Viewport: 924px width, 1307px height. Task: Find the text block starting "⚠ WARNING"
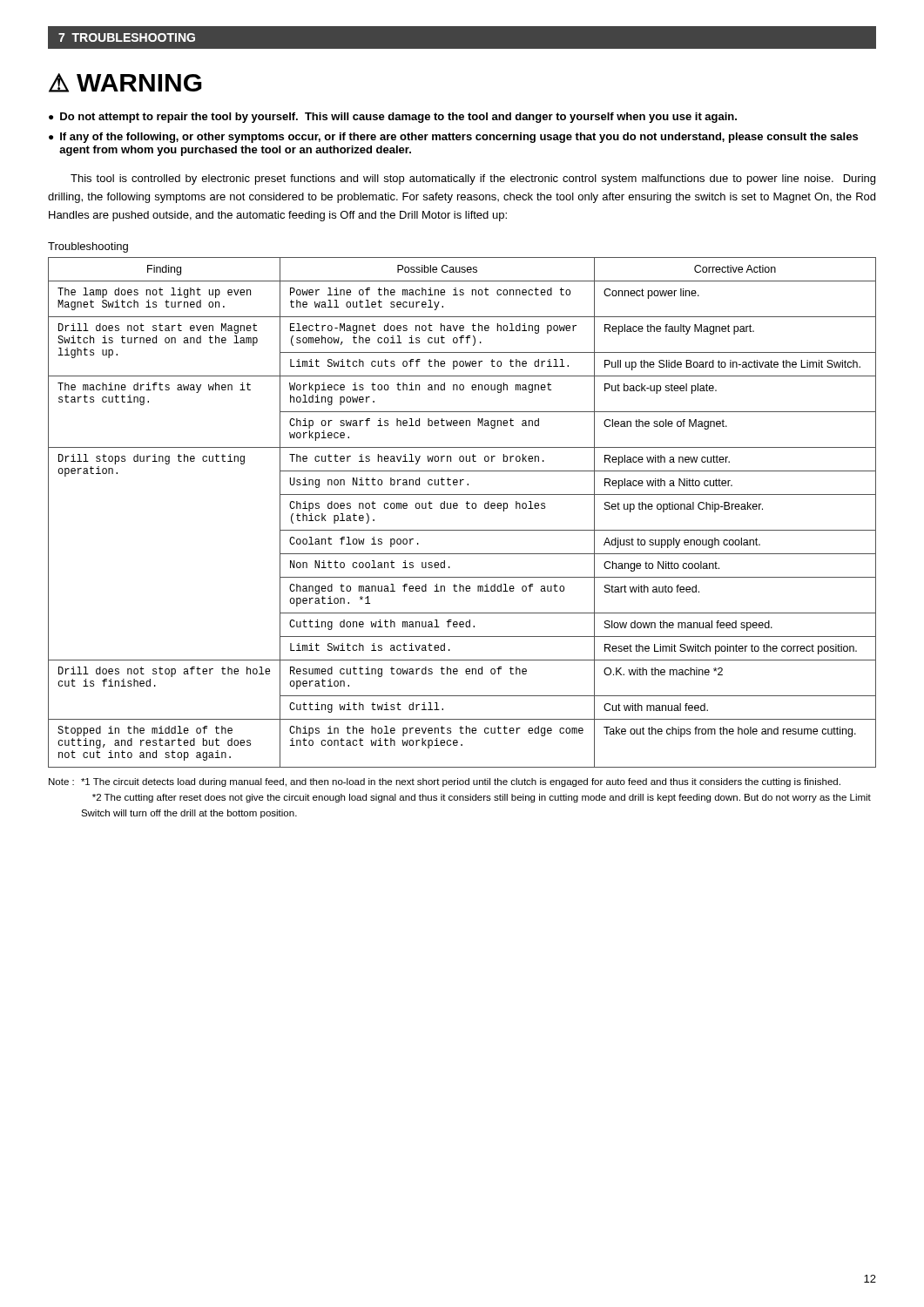125,83
